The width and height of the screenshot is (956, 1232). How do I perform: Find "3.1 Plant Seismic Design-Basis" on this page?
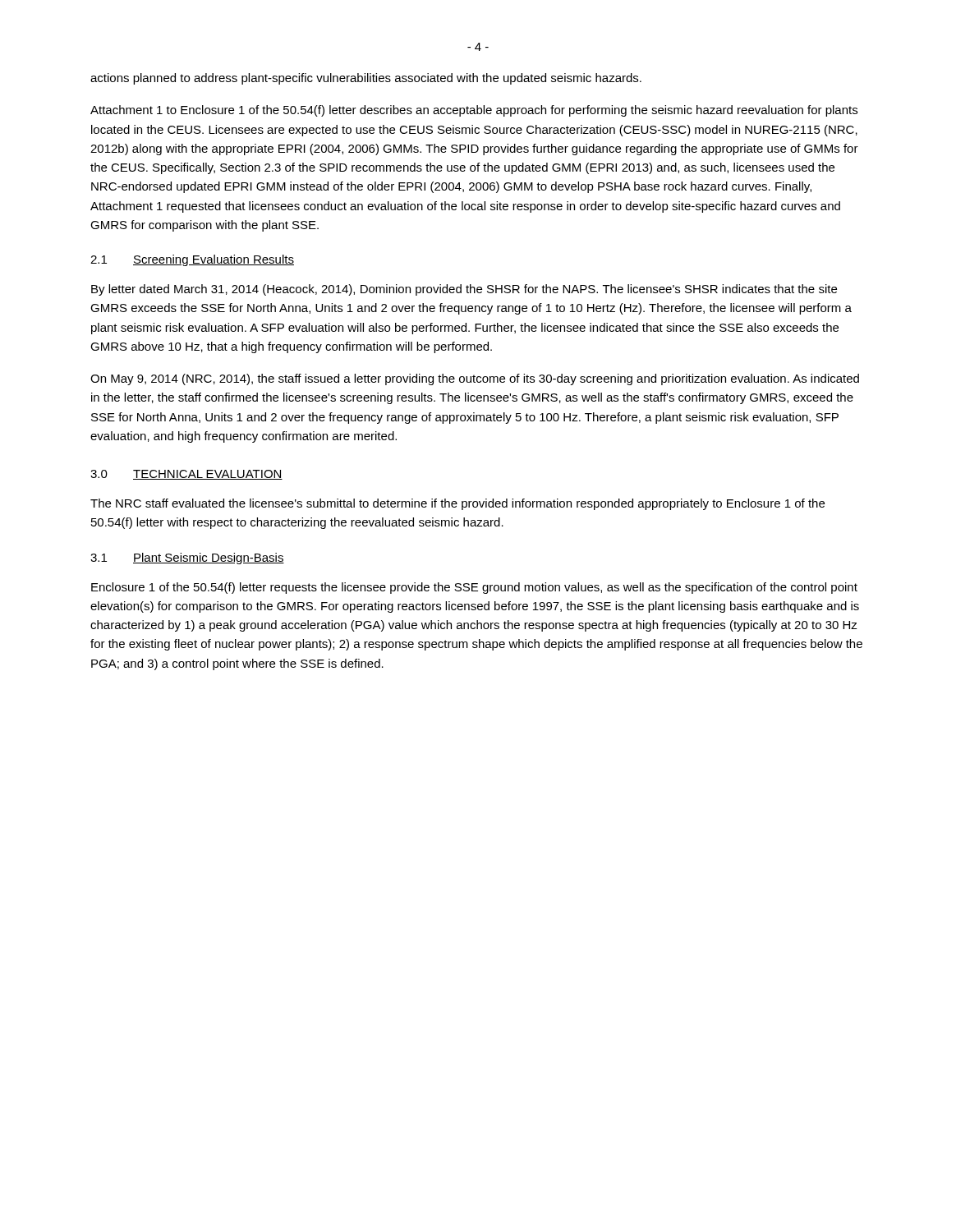(187, 557)
